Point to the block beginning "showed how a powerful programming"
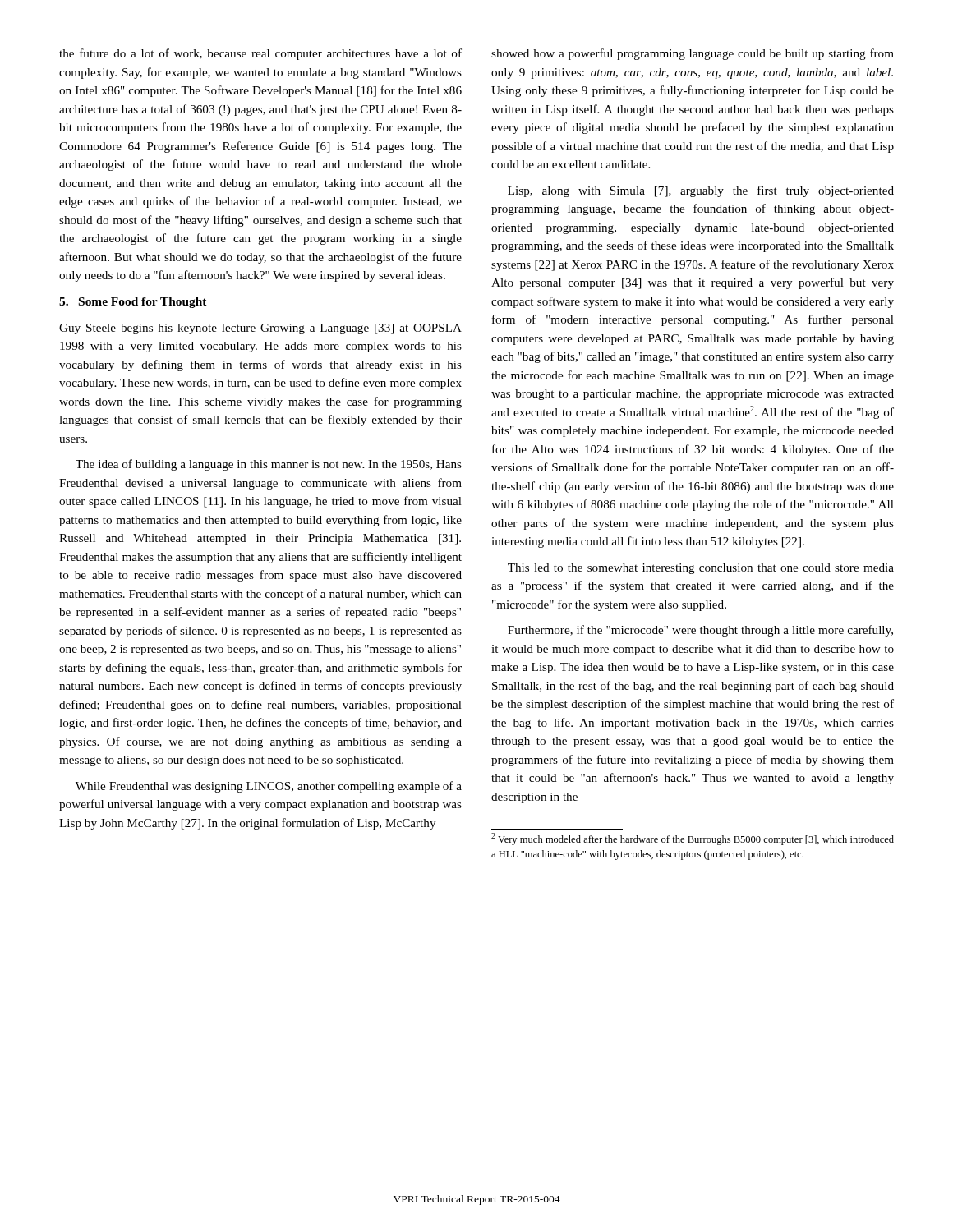This screenshot has height=1232, width=953. [x=693, y=109]
